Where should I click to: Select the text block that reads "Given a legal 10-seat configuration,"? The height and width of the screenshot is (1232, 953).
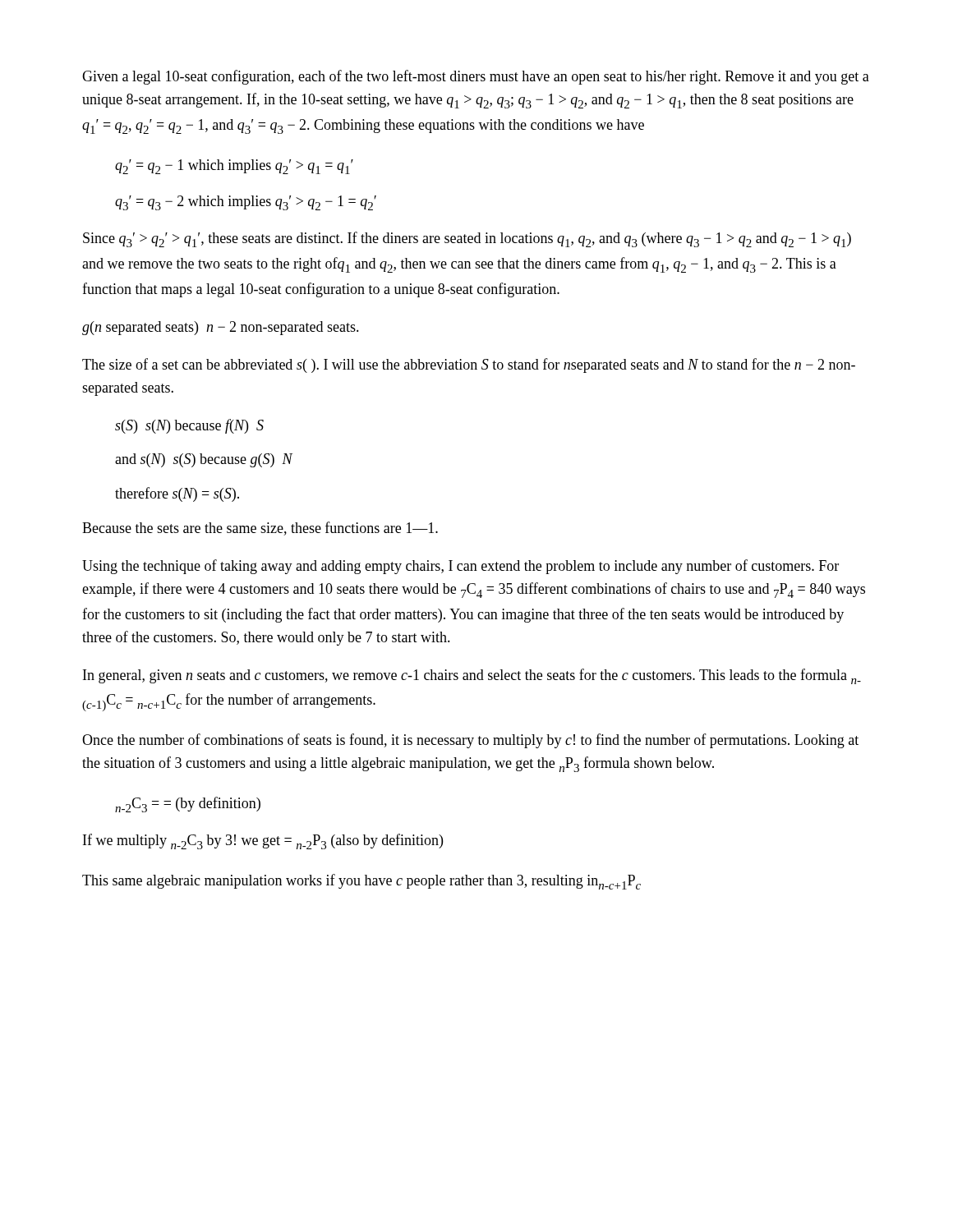[476, 102]
